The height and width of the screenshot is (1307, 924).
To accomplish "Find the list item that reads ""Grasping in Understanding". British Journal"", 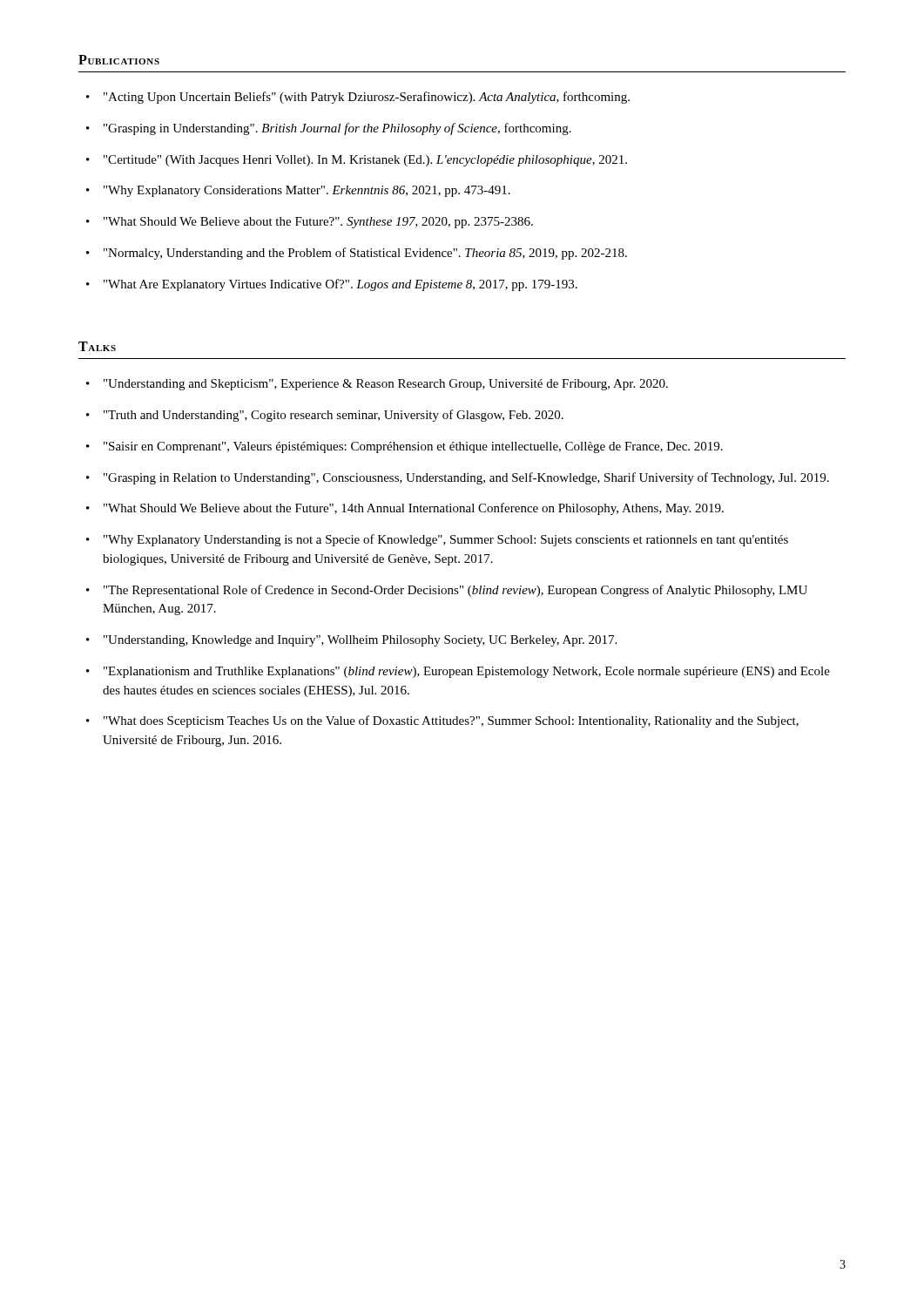I will coord(337,128).
